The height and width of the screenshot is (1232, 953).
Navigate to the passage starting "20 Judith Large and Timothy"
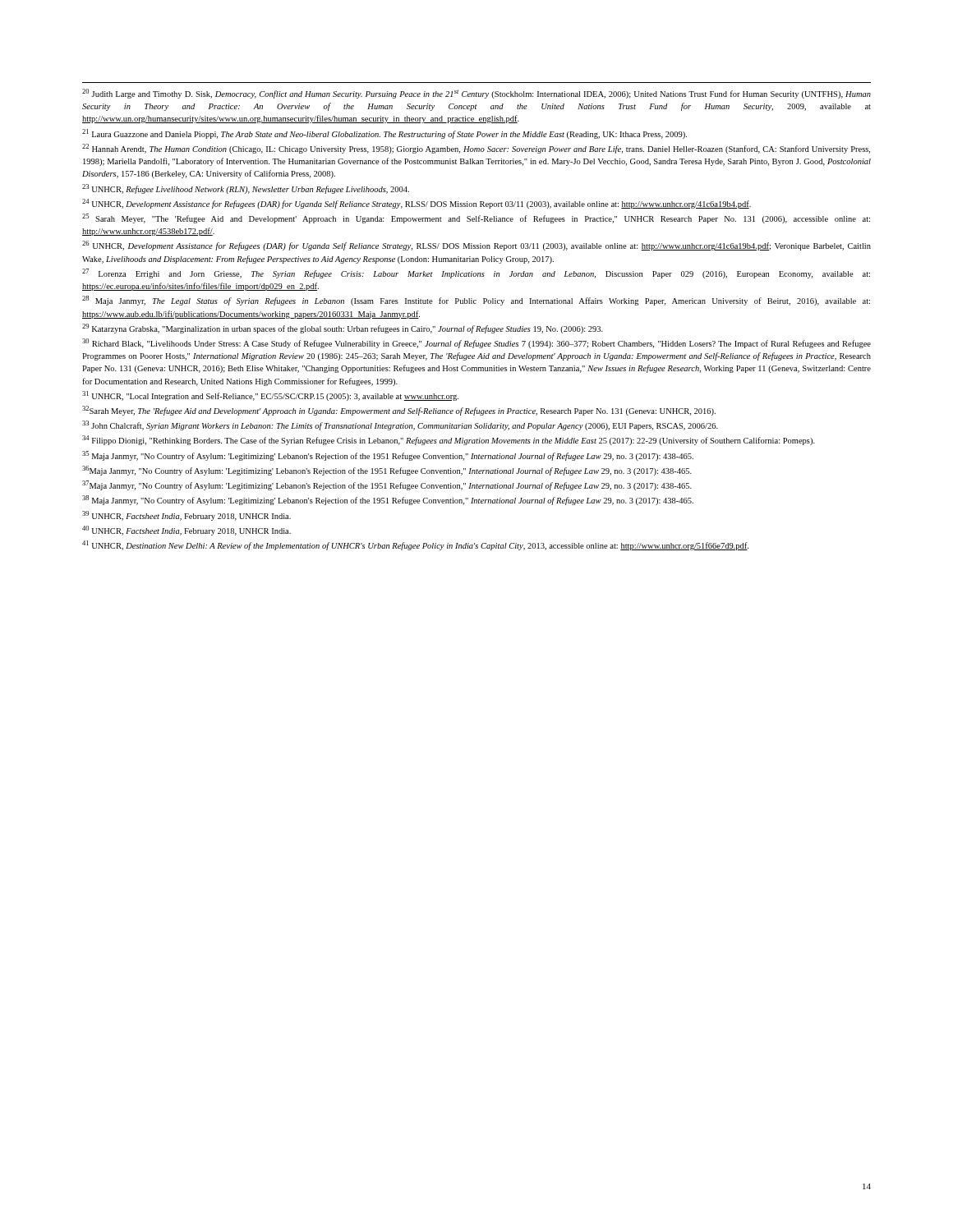(476, 106)
